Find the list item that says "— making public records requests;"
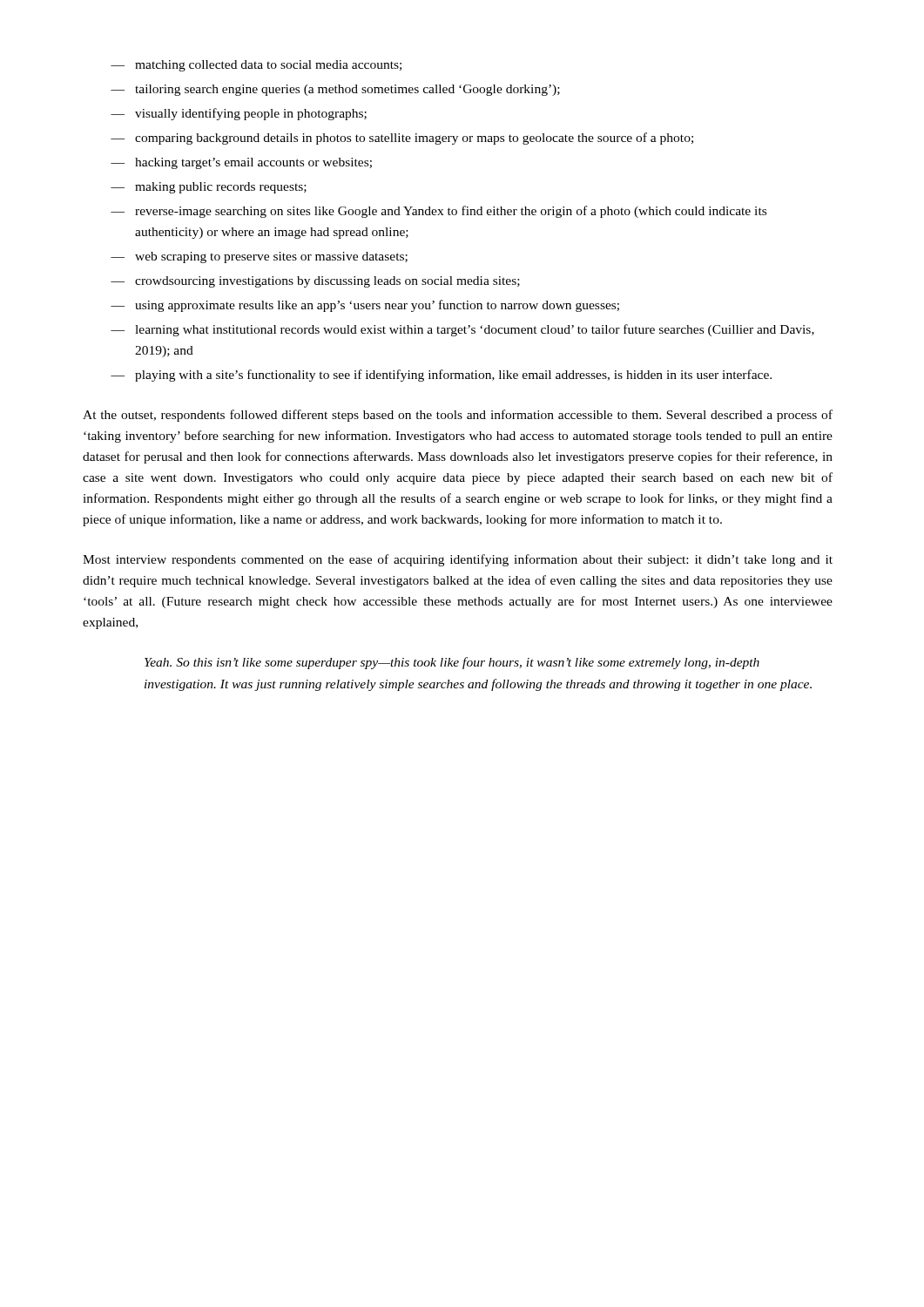Image resolution: width=924 pixels, height=1307 pixels. point(209,188)
